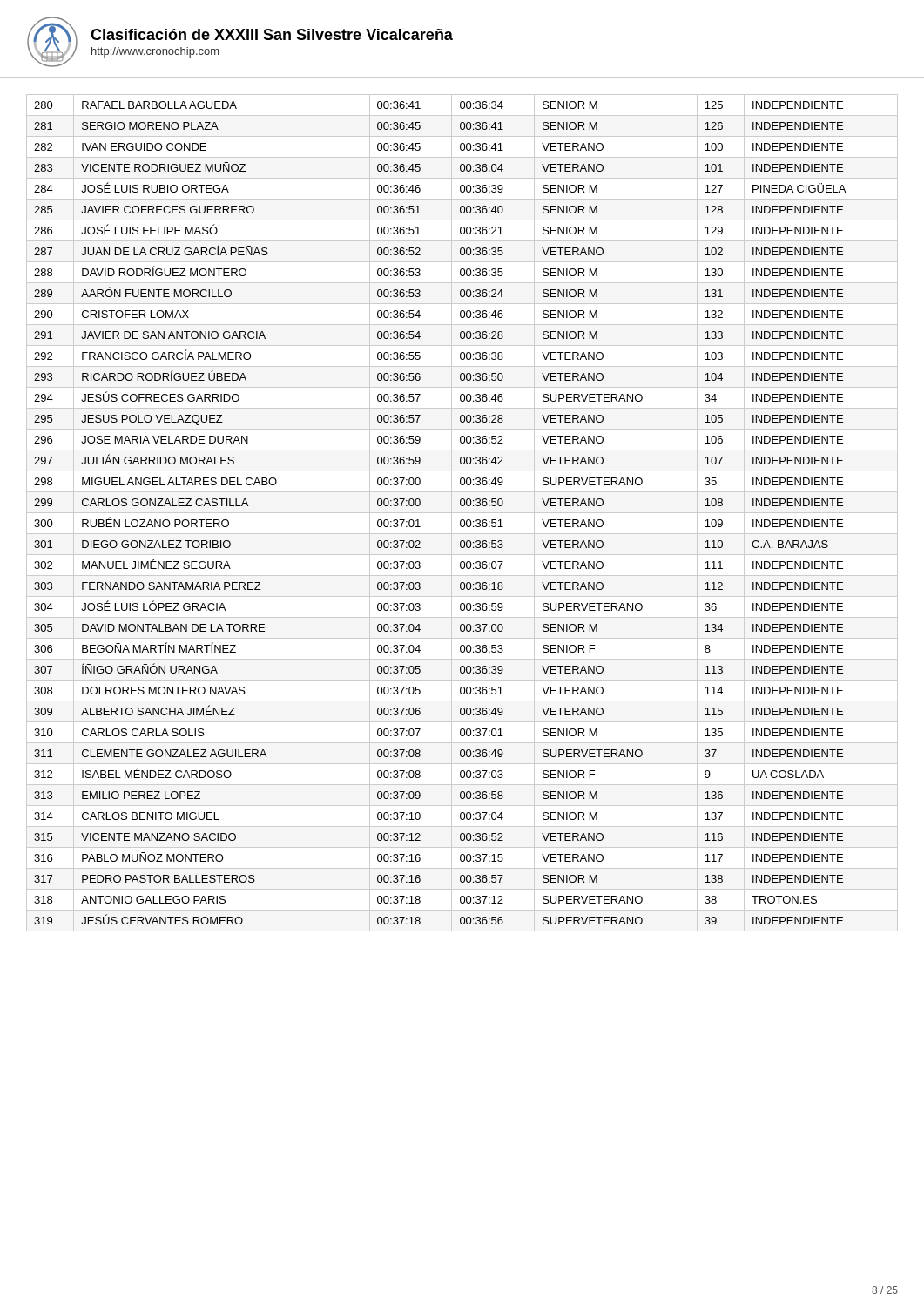Click the table
Image resolution: width=924 pixels, height=1307 pixels.
(462, 509)
